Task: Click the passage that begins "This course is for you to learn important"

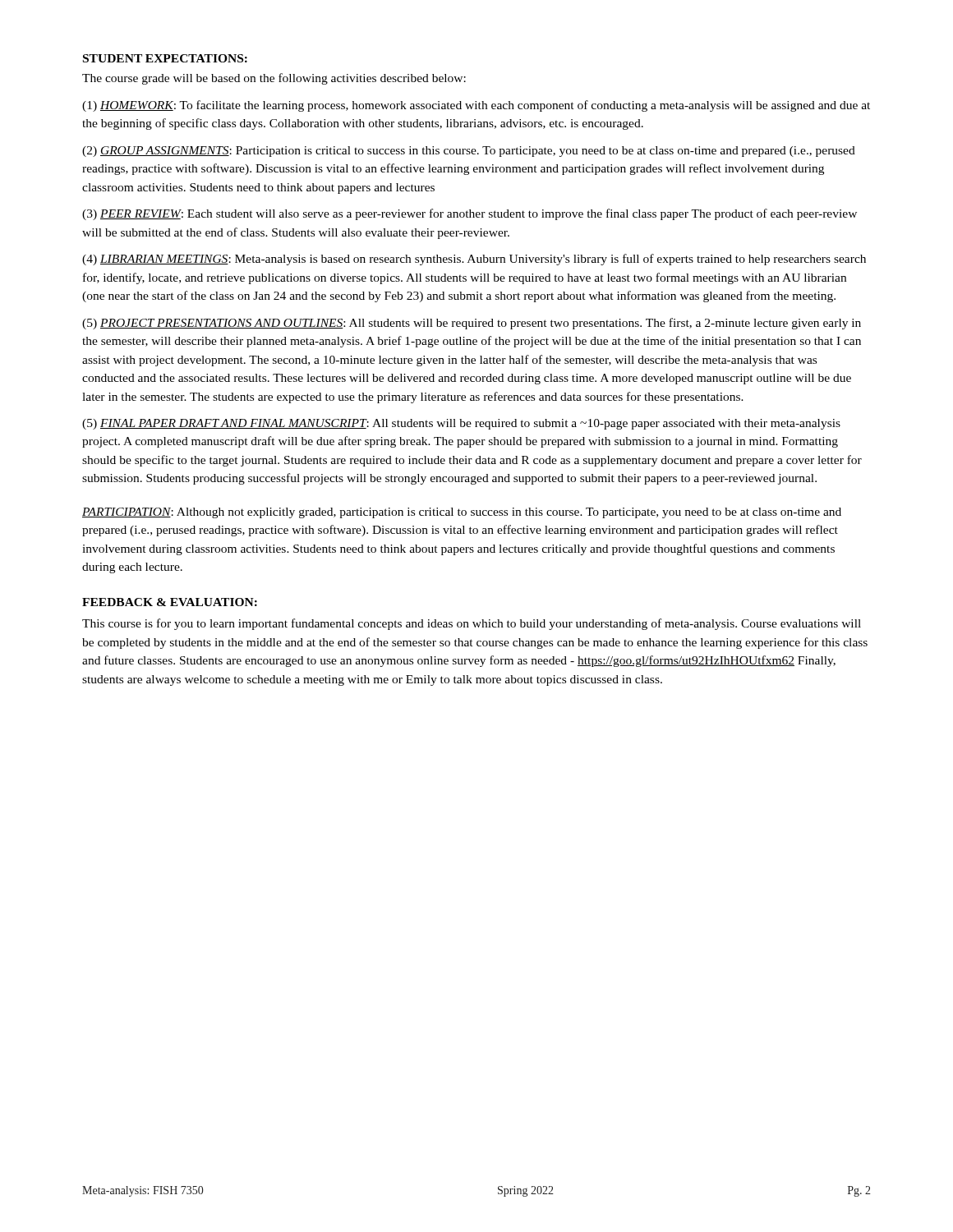Action: click(x=475, y=651)
